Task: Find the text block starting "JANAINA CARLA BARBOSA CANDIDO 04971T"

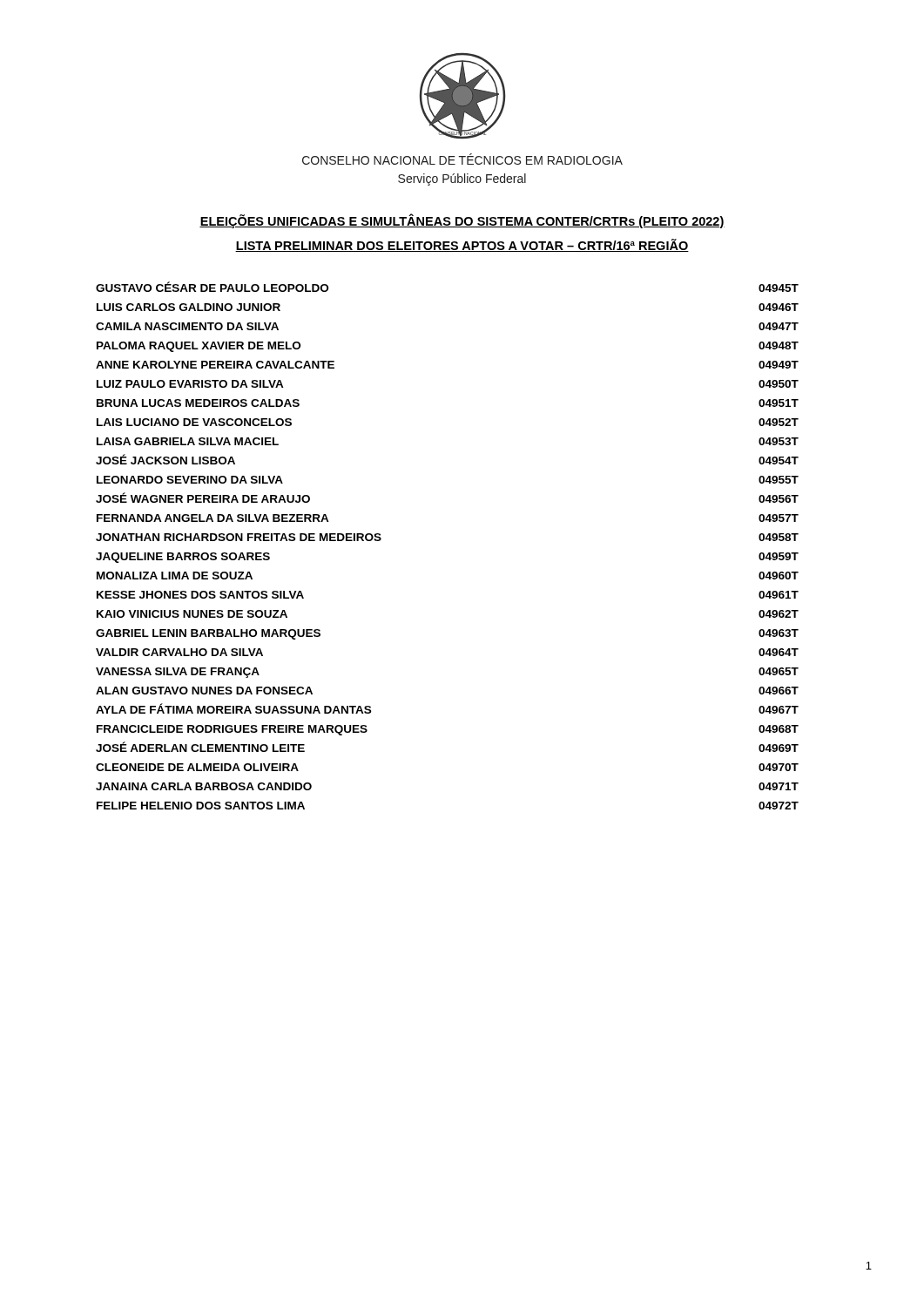Action: [x=207, y=786]
